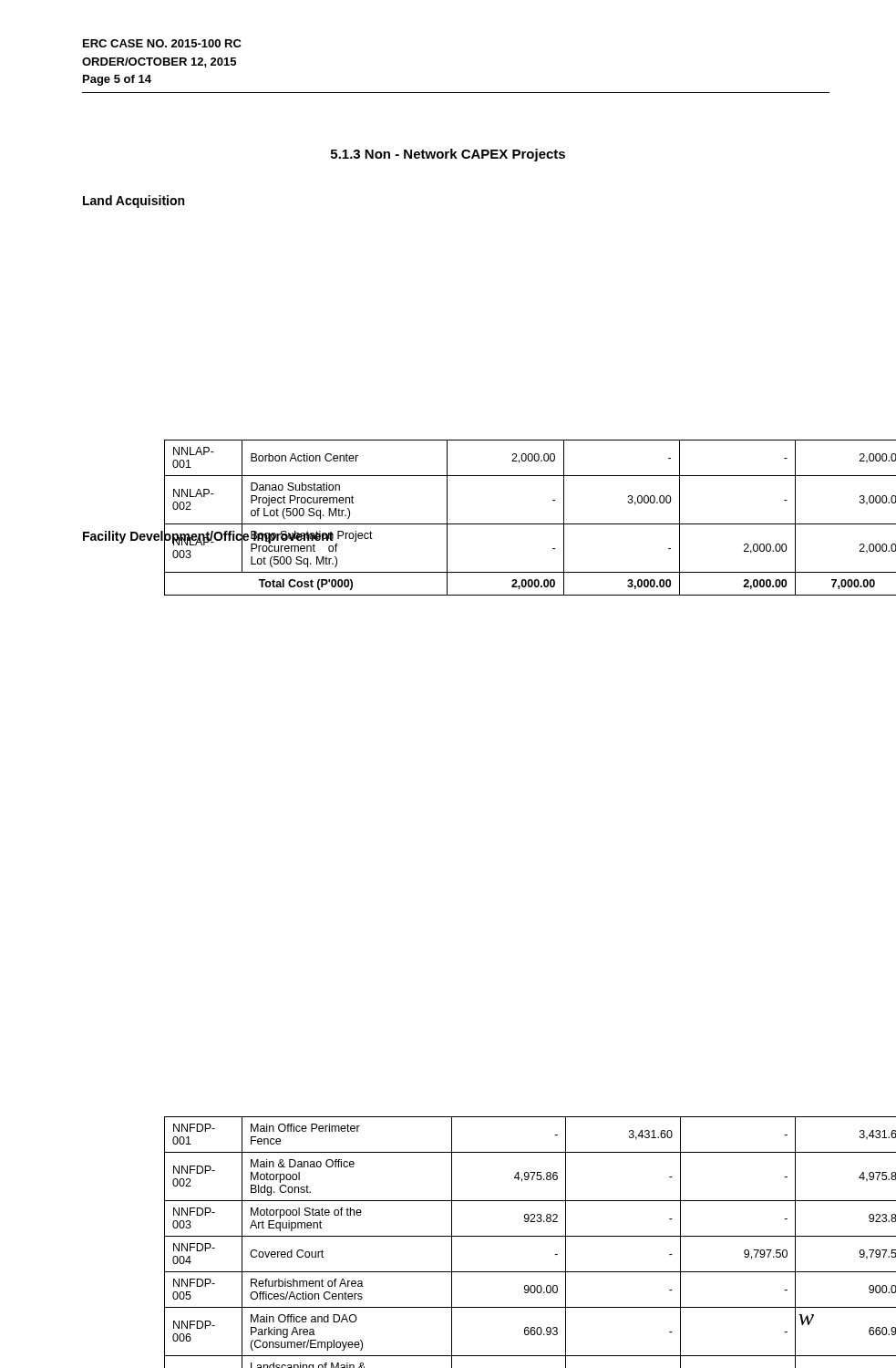Locate the element starting "Facility Development/Office Improvement"

click(x=208, y=536)
